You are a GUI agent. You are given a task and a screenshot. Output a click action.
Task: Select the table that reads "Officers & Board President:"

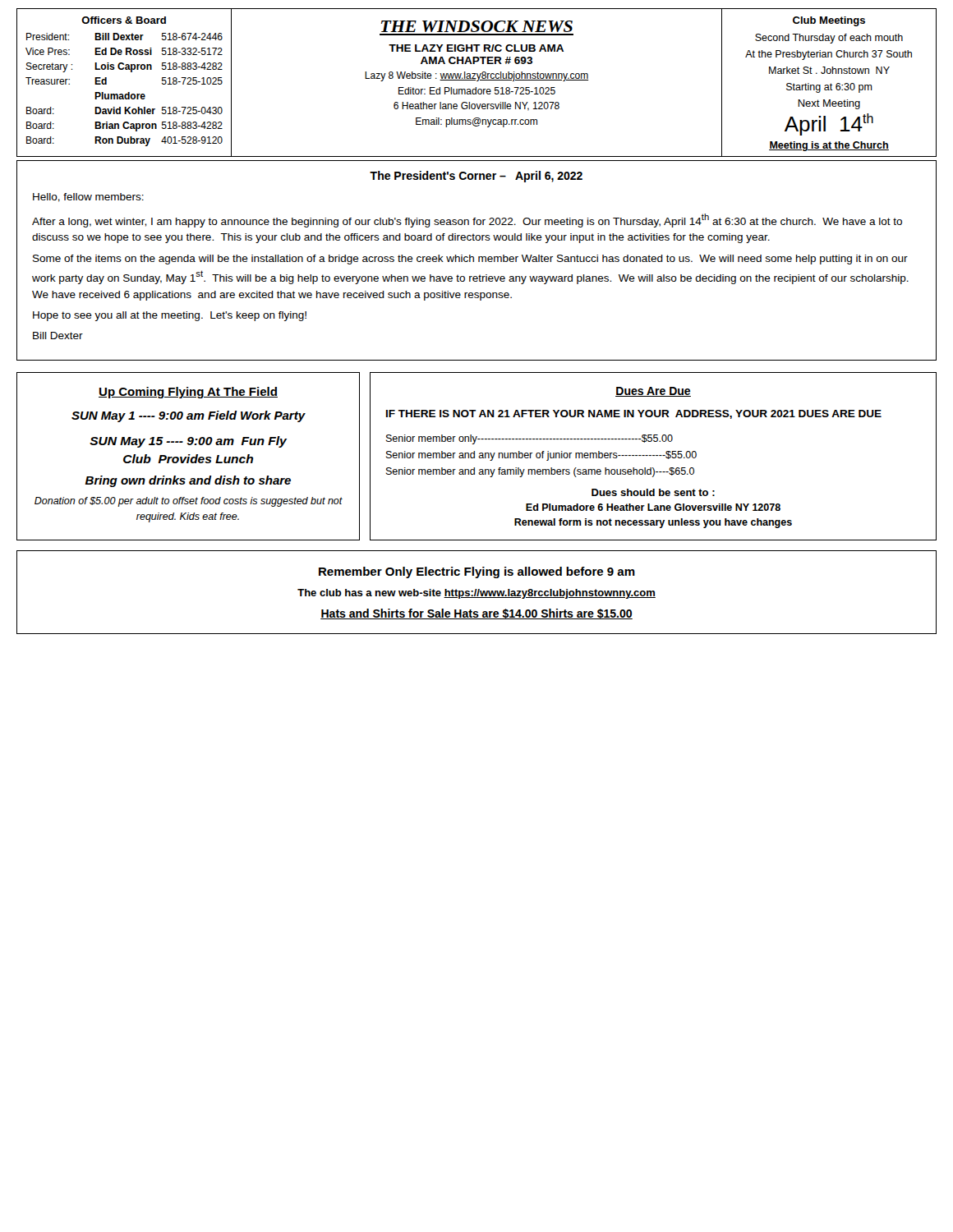[x=124, y=83]
